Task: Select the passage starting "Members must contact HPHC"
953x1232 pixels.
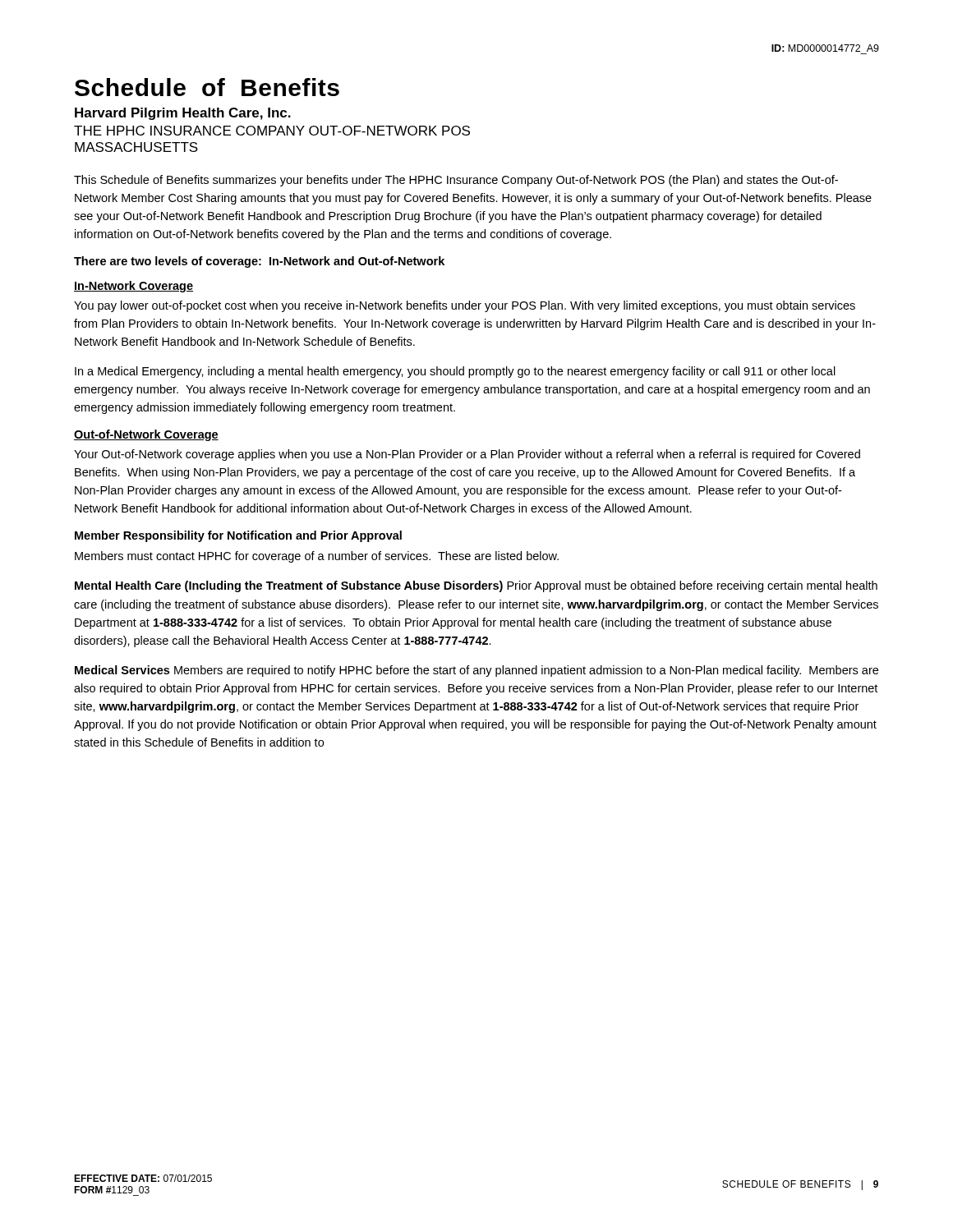Action: click(317, 556)
